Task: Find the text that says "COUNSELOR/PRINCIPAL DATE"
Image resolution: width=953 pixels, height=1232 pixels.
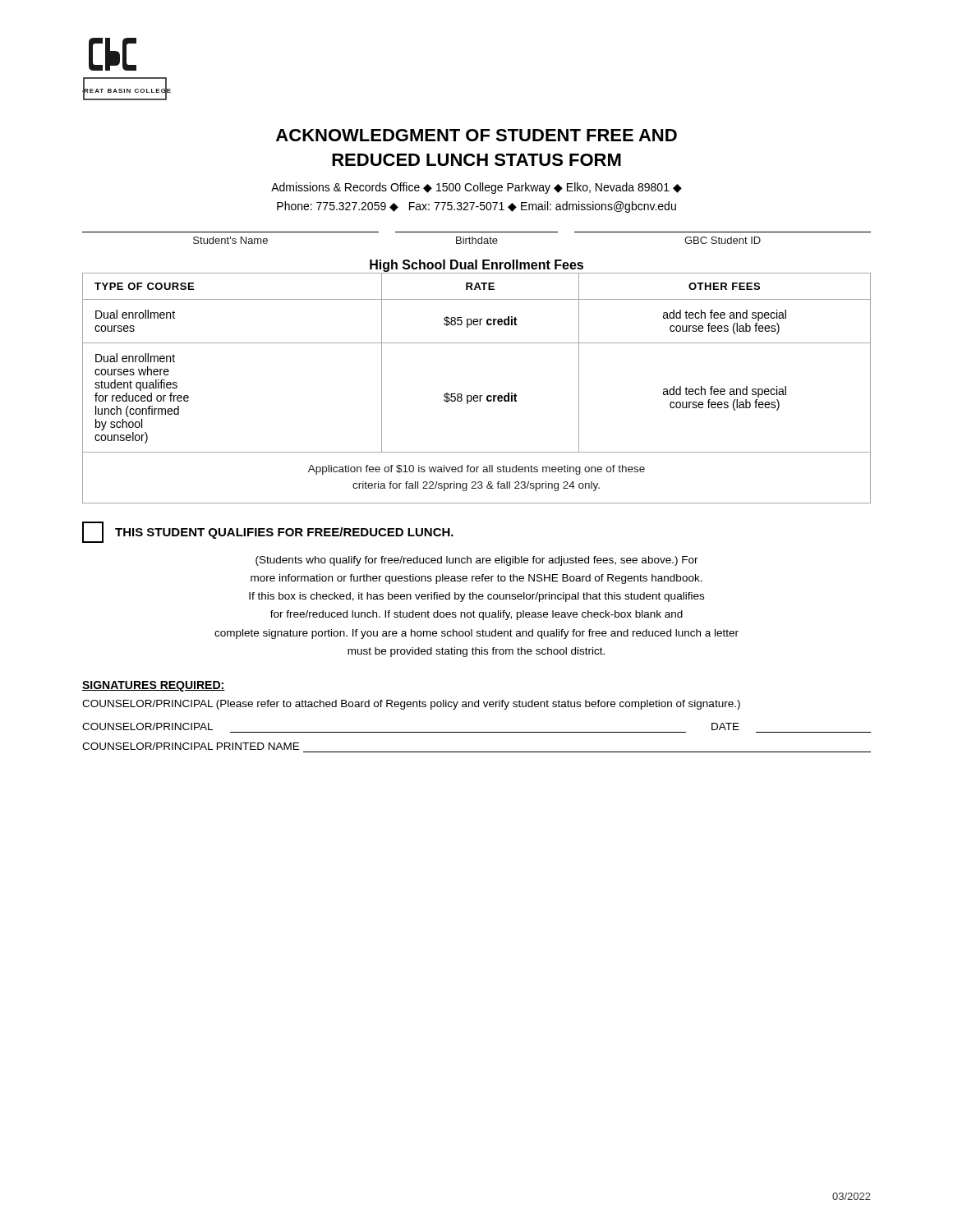Action: click(476, 726)
